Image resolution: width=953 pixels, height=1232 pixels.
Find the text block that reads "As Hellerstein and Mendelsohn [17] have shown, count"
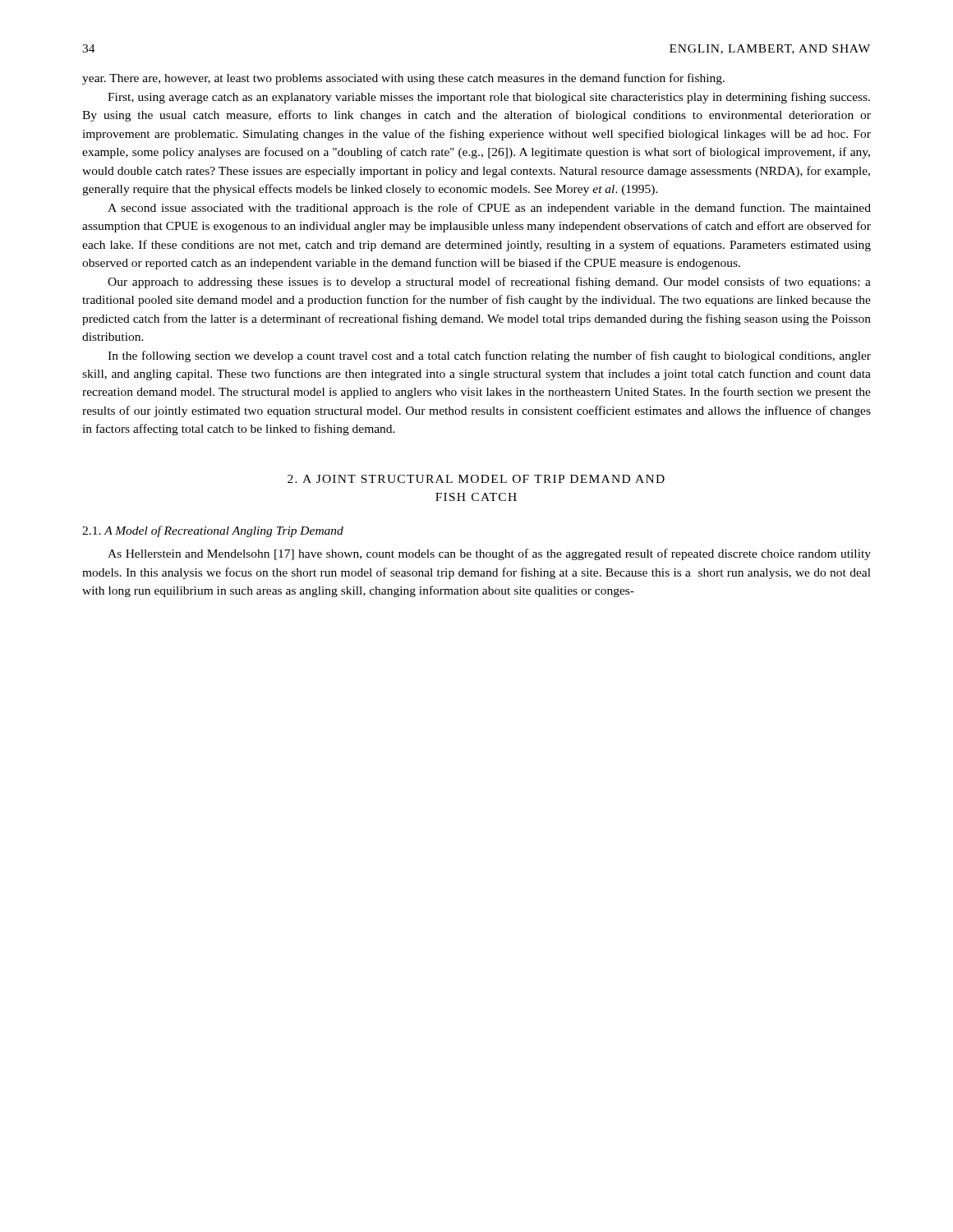476,572
